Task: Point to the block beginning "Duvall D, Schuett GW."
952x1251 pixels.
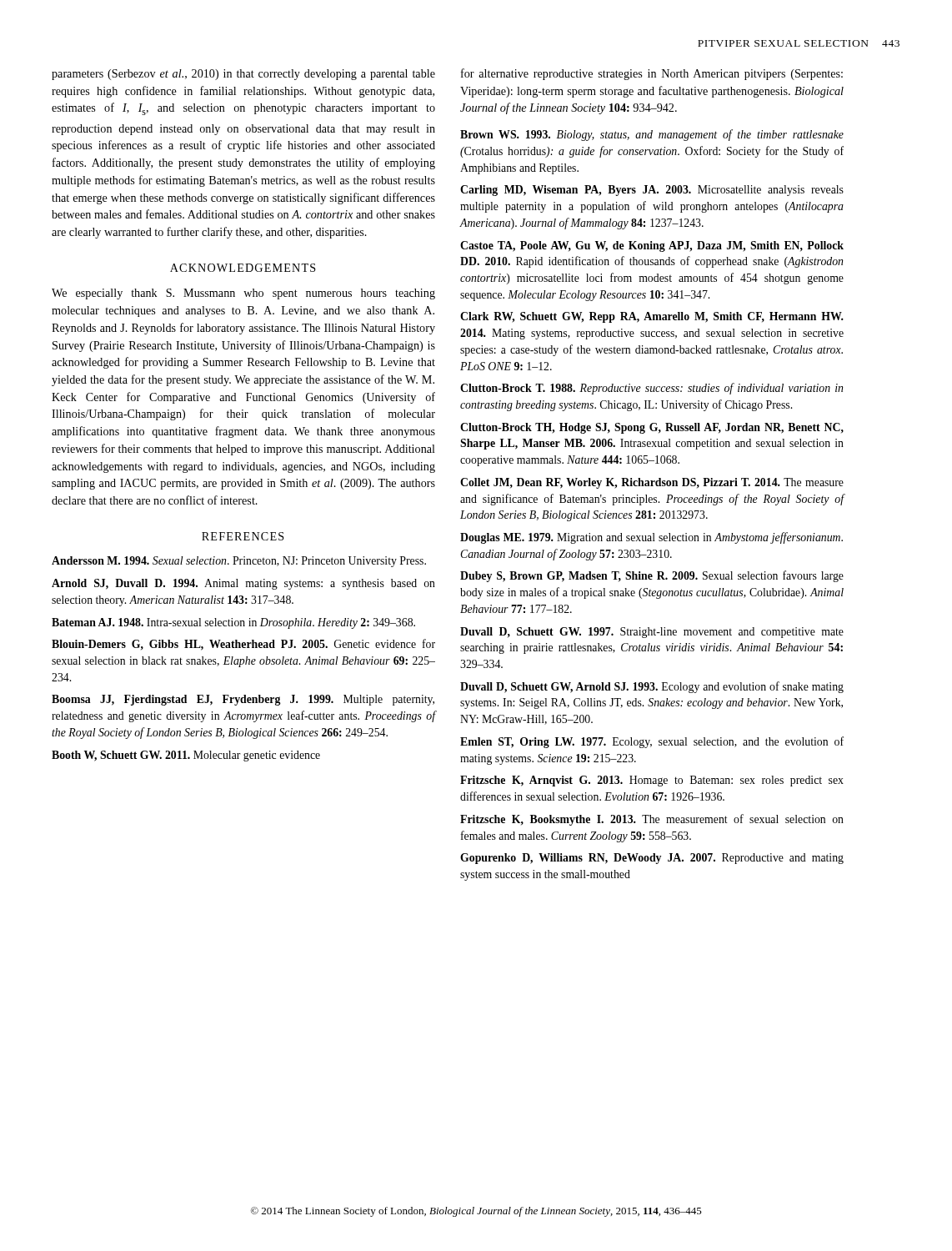Action: (652, 648)
